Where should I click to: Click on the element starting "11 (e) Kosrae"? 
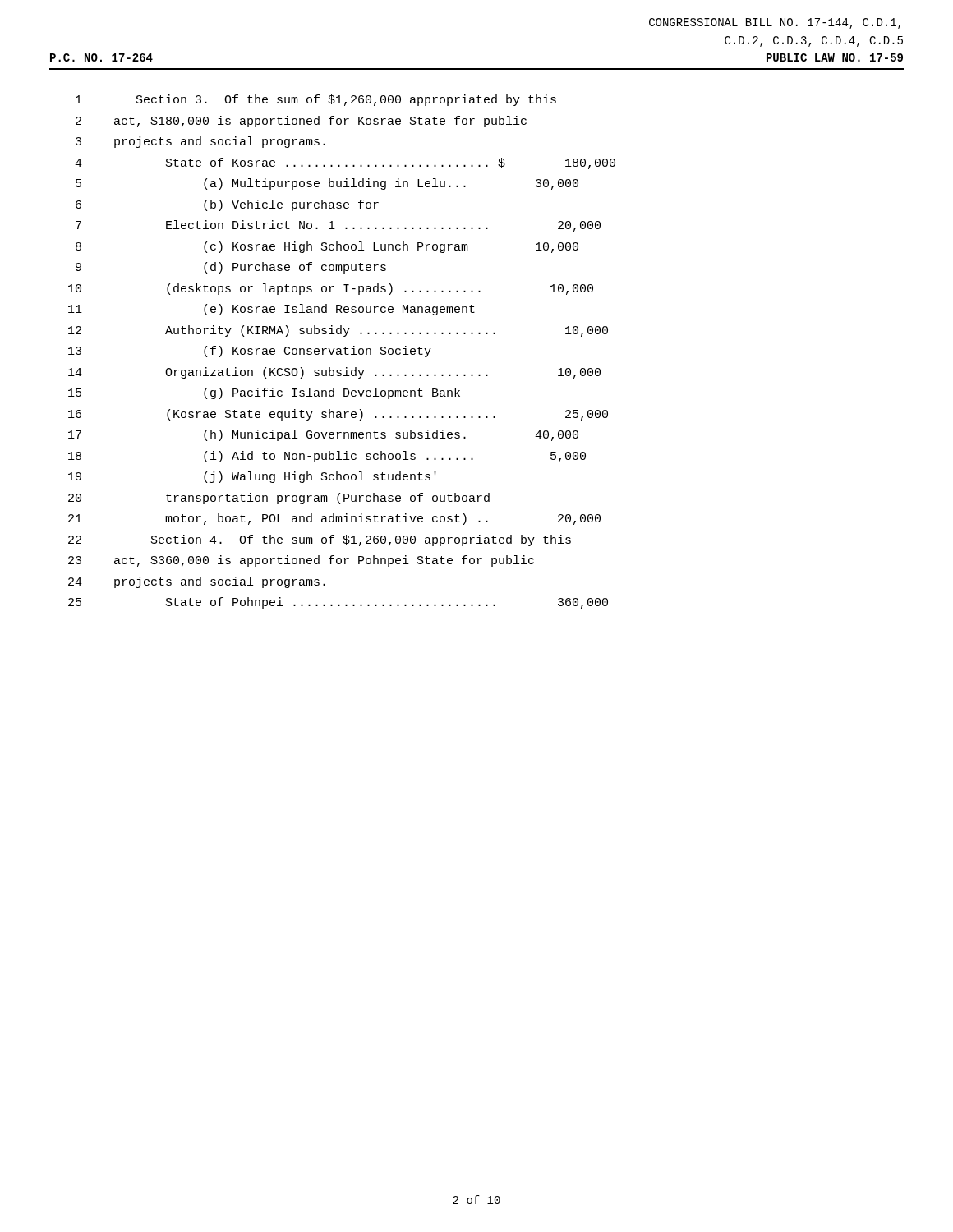(476, 310)
